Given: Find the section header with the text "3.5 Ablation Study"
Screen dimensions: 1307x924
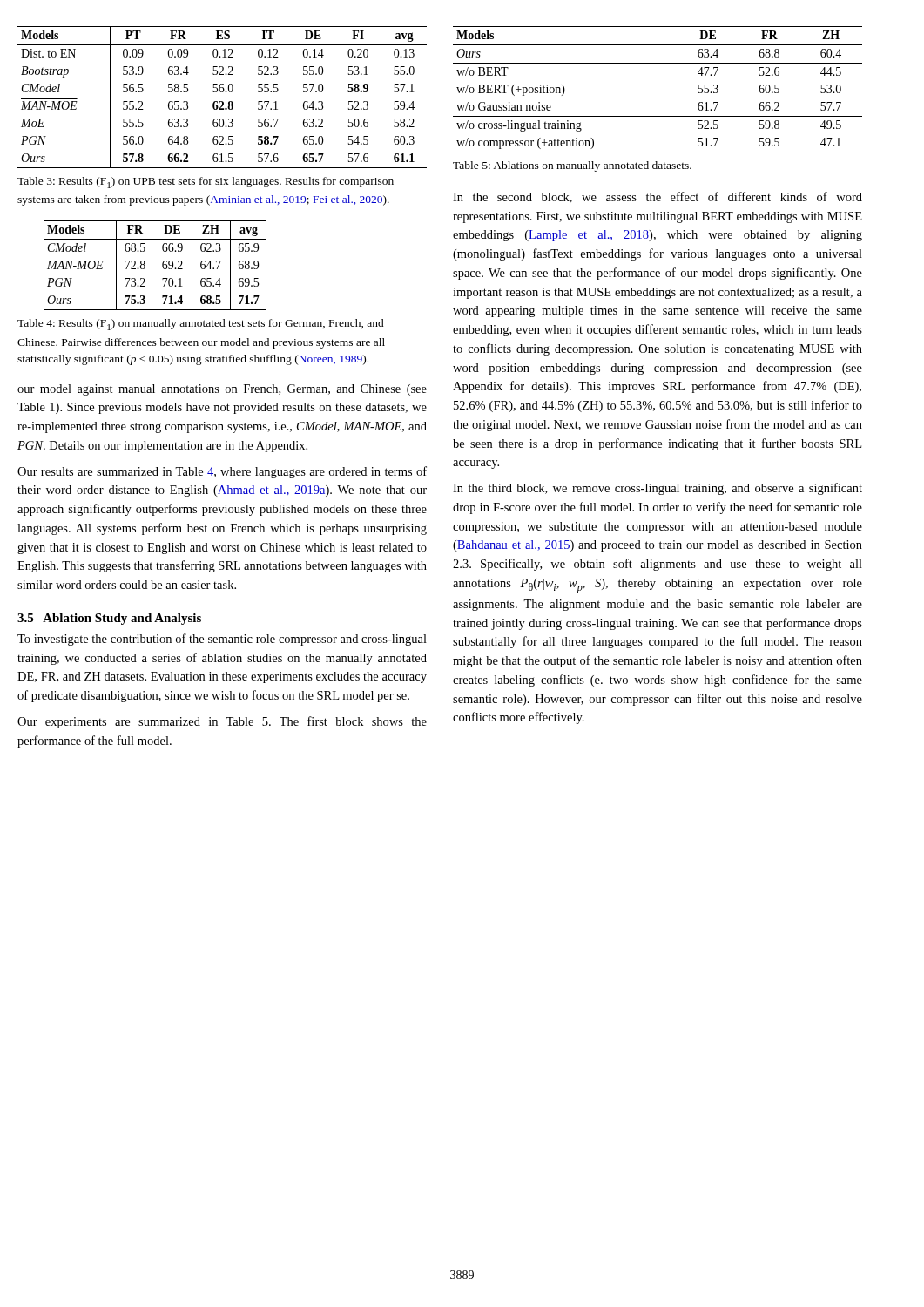Looking at the screenshot, I should [x=109, y=618].
